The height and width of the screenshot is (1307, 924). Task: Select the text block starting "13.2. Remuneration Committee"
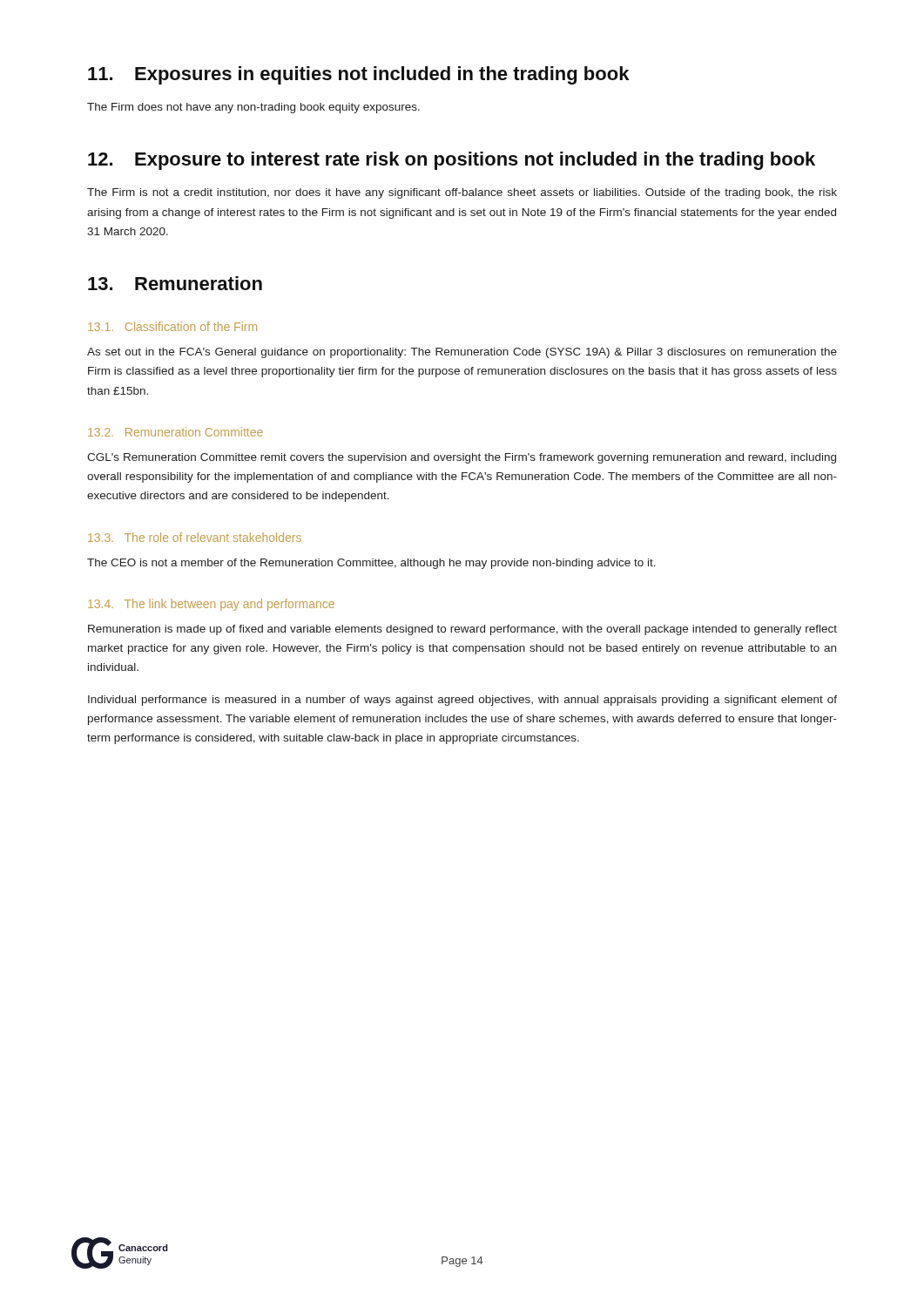(x=175, y=432)
